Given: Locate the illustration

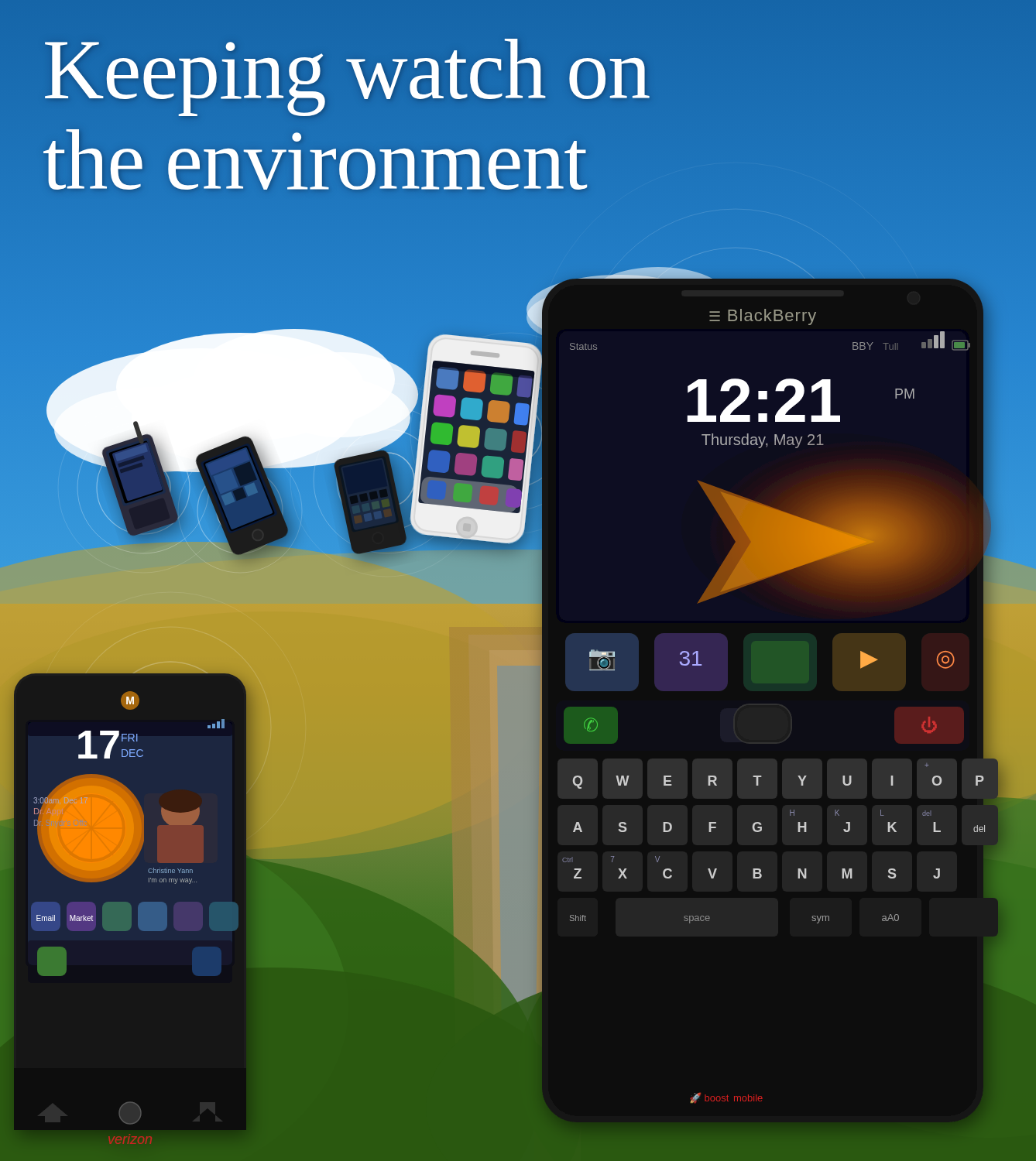Looking at the screenshot, I should [518, 580].
